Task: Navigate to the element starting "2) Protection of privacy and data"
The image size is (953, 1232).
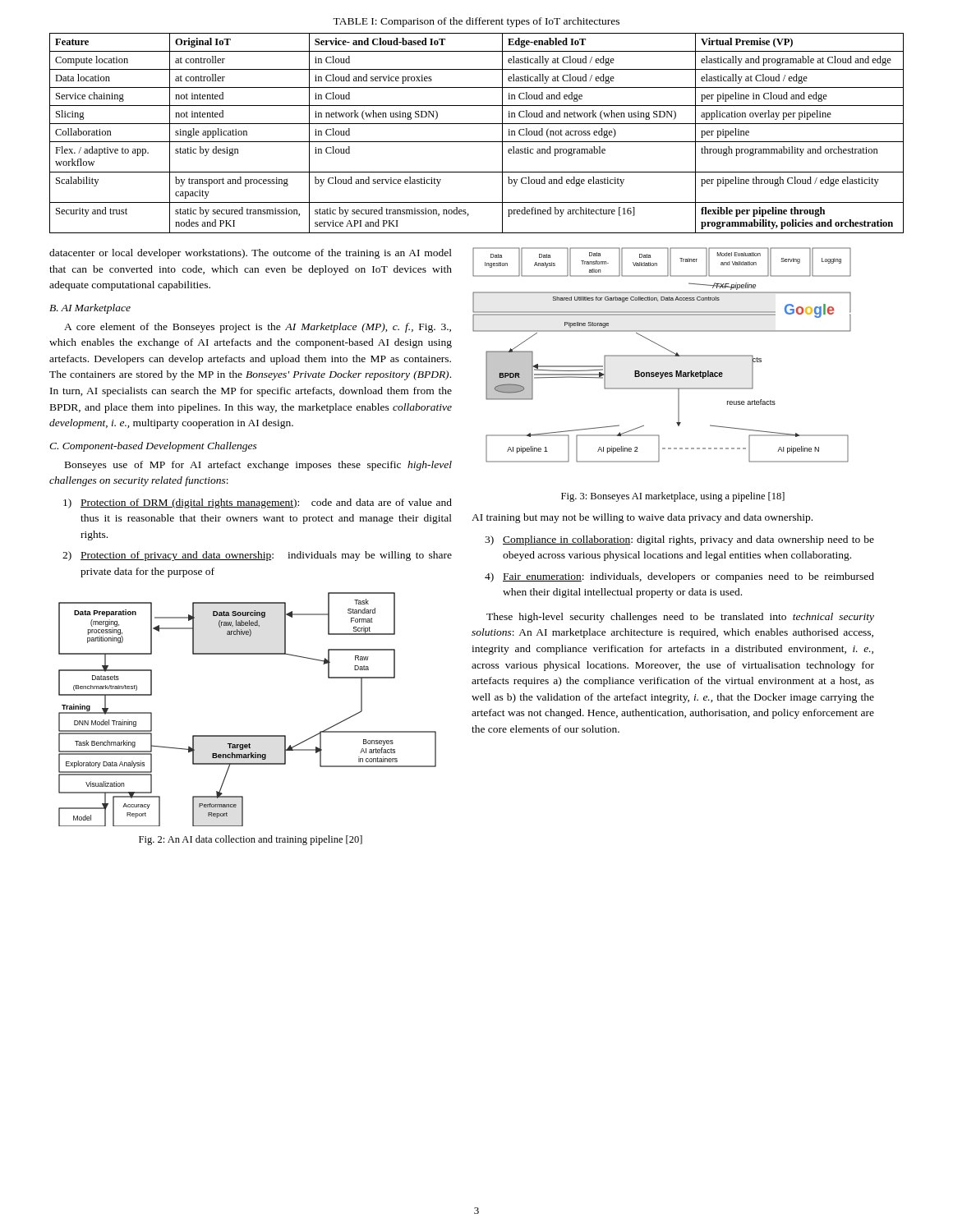Action: pos(257,563)
